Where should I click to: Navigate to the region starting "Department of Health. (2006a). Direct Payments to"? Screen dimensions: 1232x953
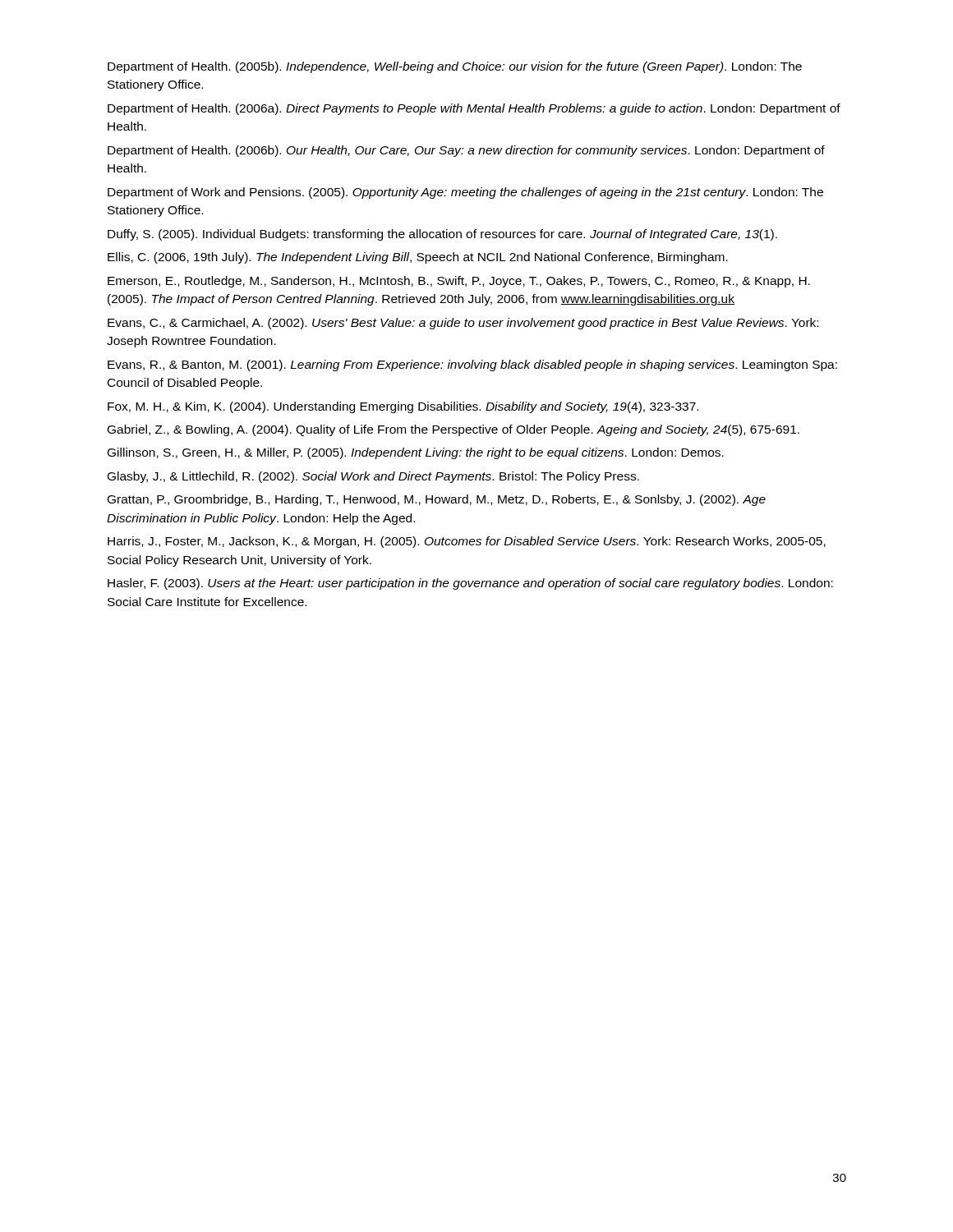473,117
